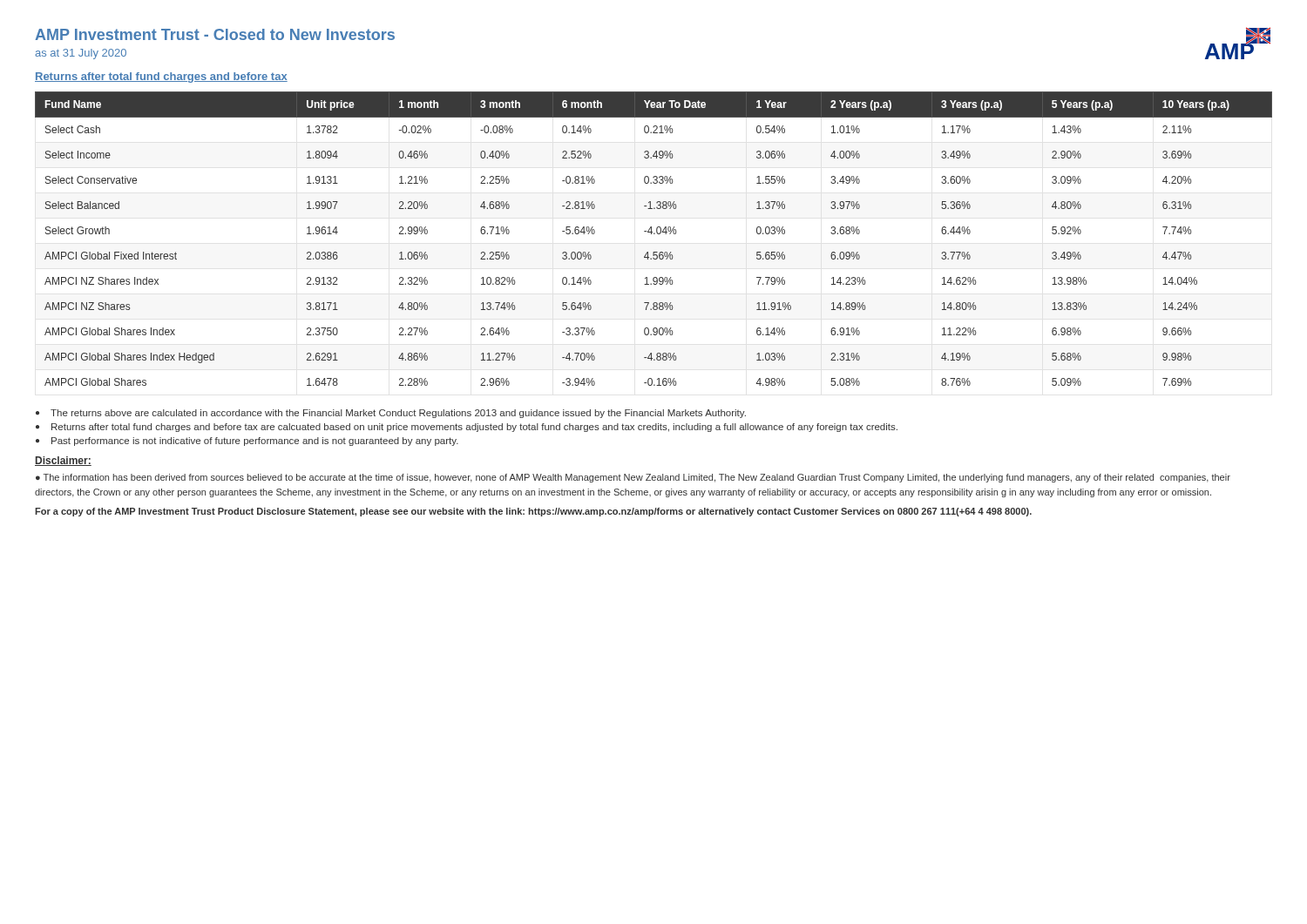The height and width of the screenshot is (924, 1307).
Task: Locate the logo
Action: click(1237, 50)
